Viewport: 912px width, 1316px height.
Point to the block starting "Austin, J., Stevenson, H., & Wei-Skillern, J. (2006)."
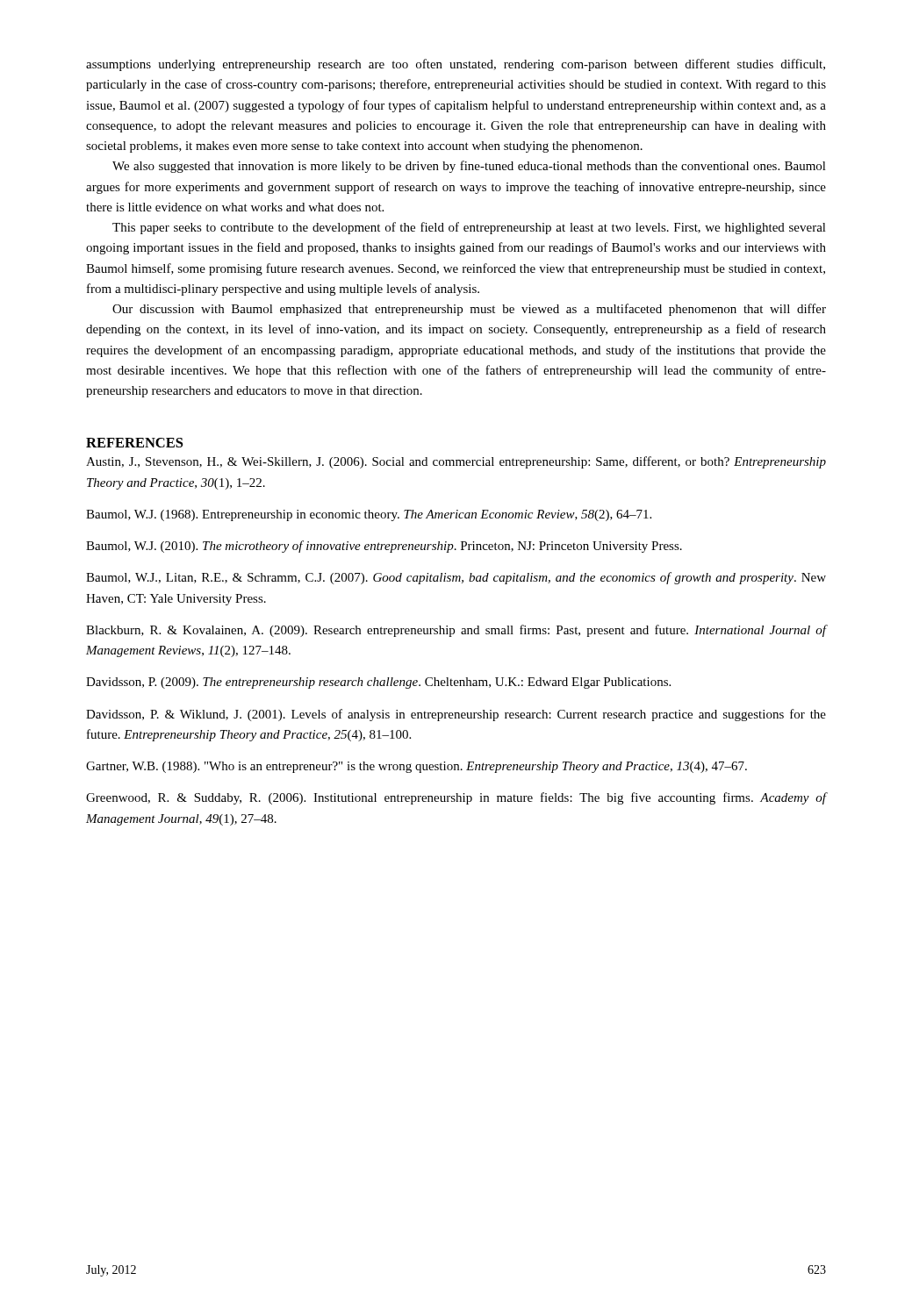(456, 472)
